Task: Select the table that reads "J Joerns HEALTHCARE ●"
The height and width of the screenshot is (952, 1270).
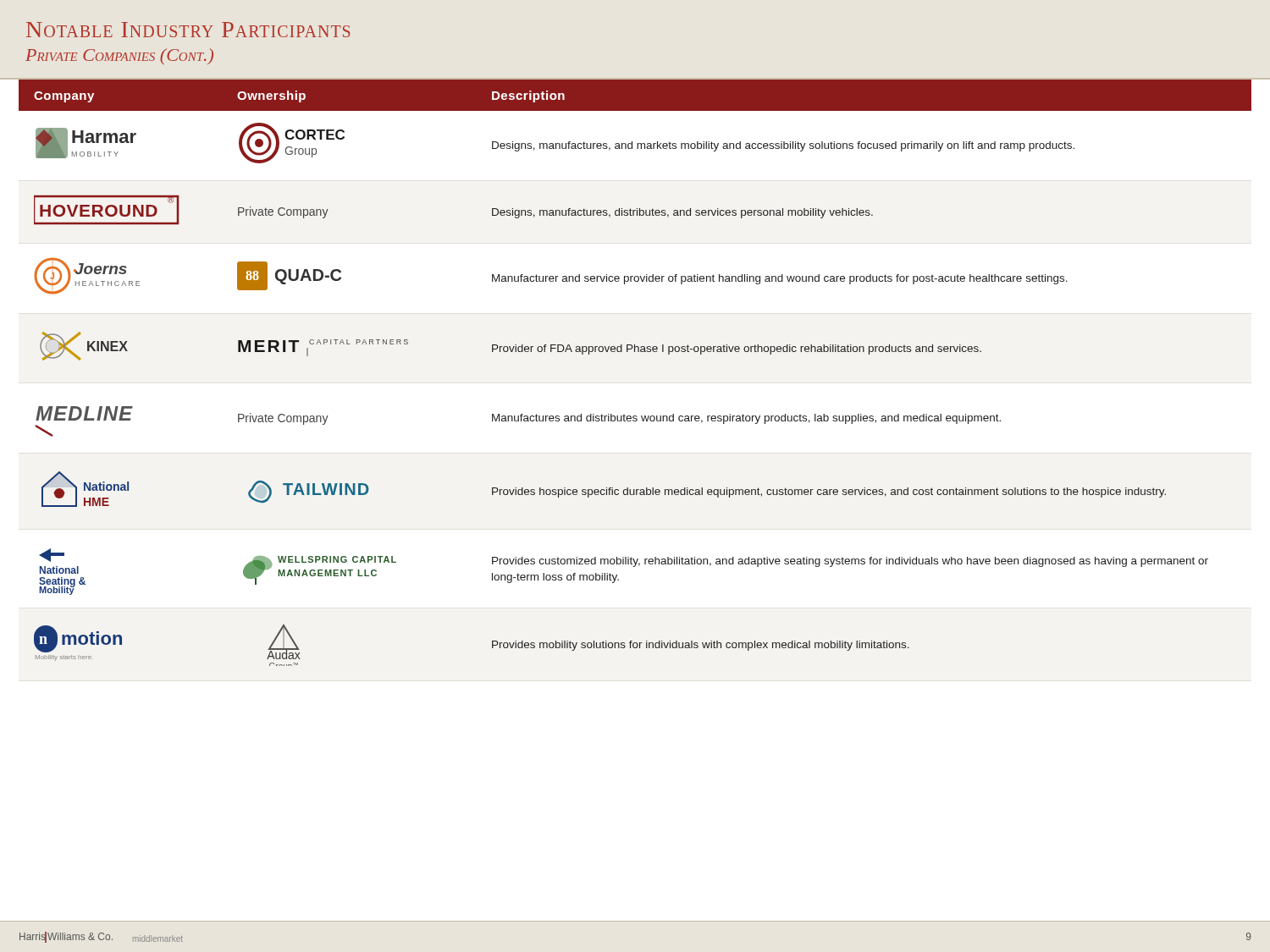Action: click(x=635, y=381)
